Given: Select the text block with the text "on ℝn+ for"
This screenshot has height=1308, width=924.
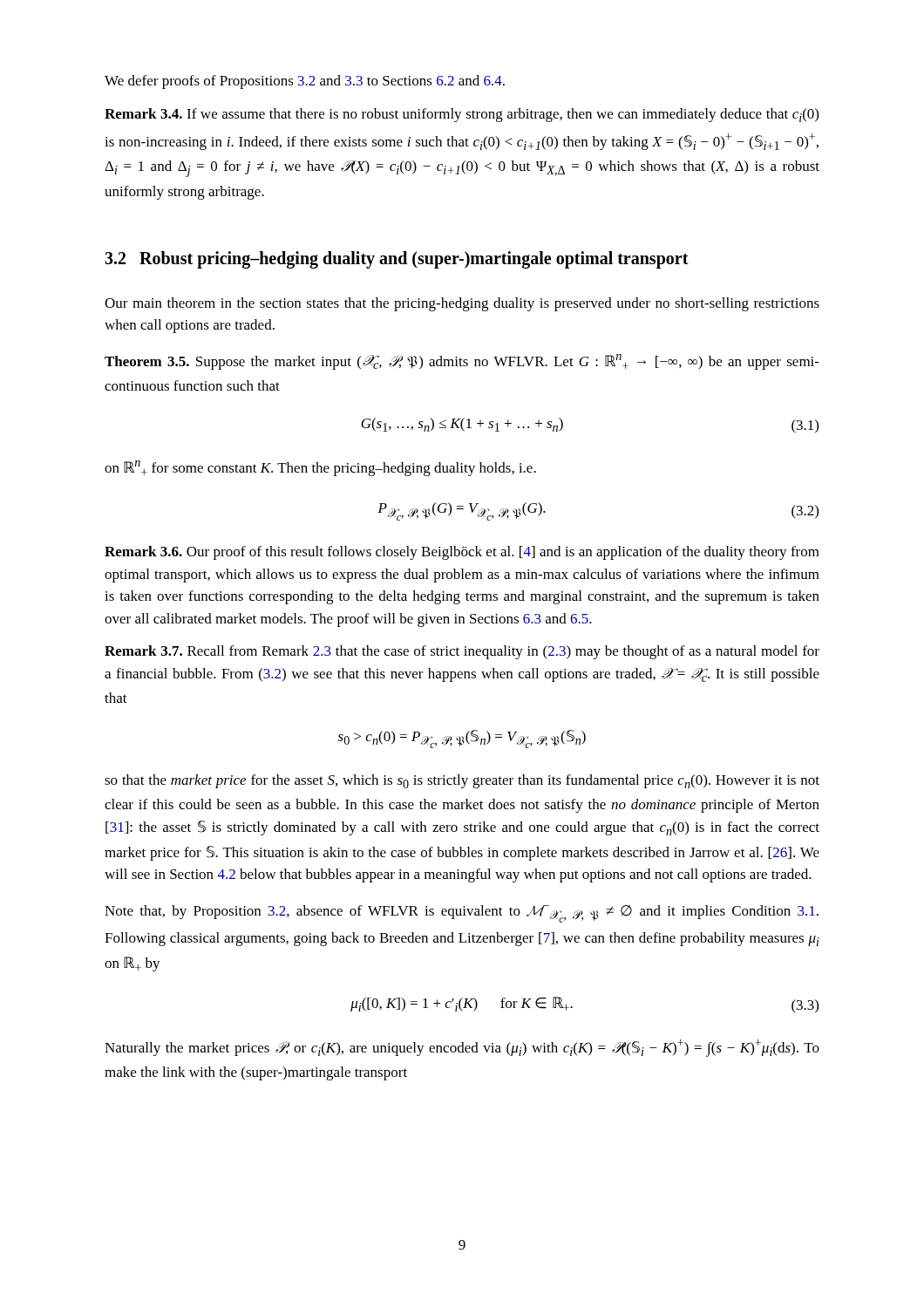Looking at the screenshot, I should click(462, 468).
